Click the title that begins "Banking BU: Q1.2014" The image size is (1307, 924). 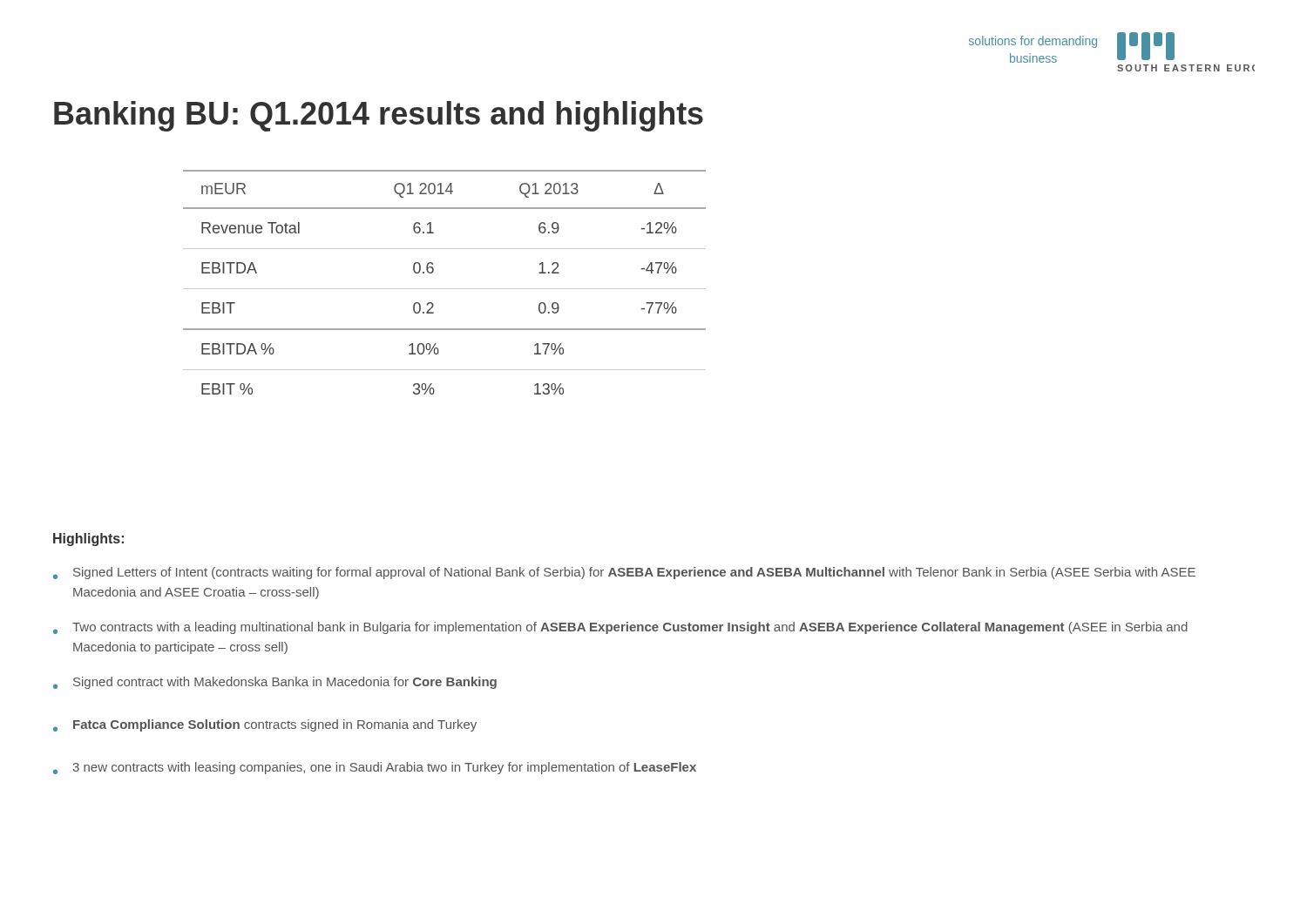point(378,114)
